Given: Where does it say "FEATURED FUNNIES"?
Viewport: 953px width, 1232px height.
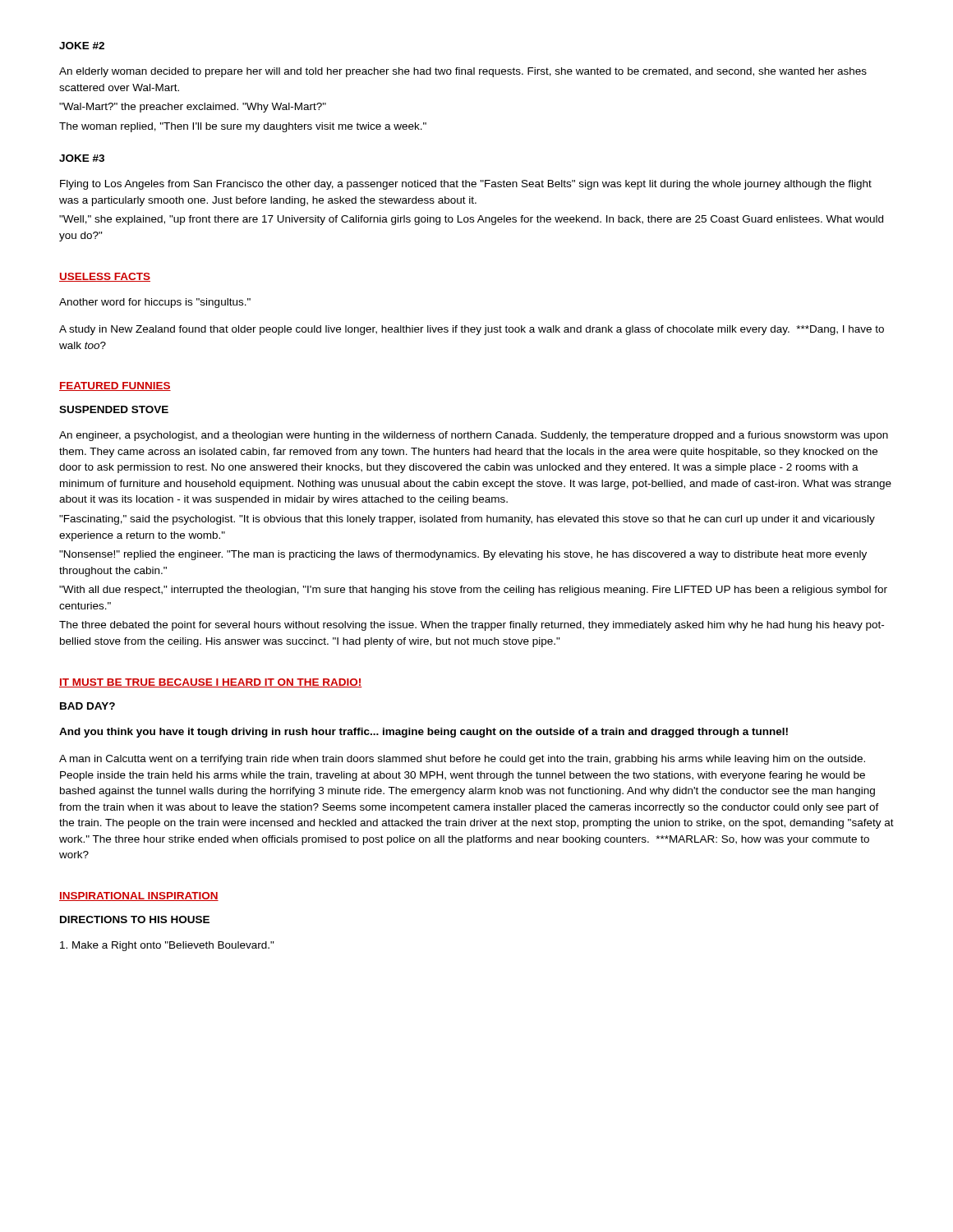Looking at the screenshot, I should [x=115, y=386].
